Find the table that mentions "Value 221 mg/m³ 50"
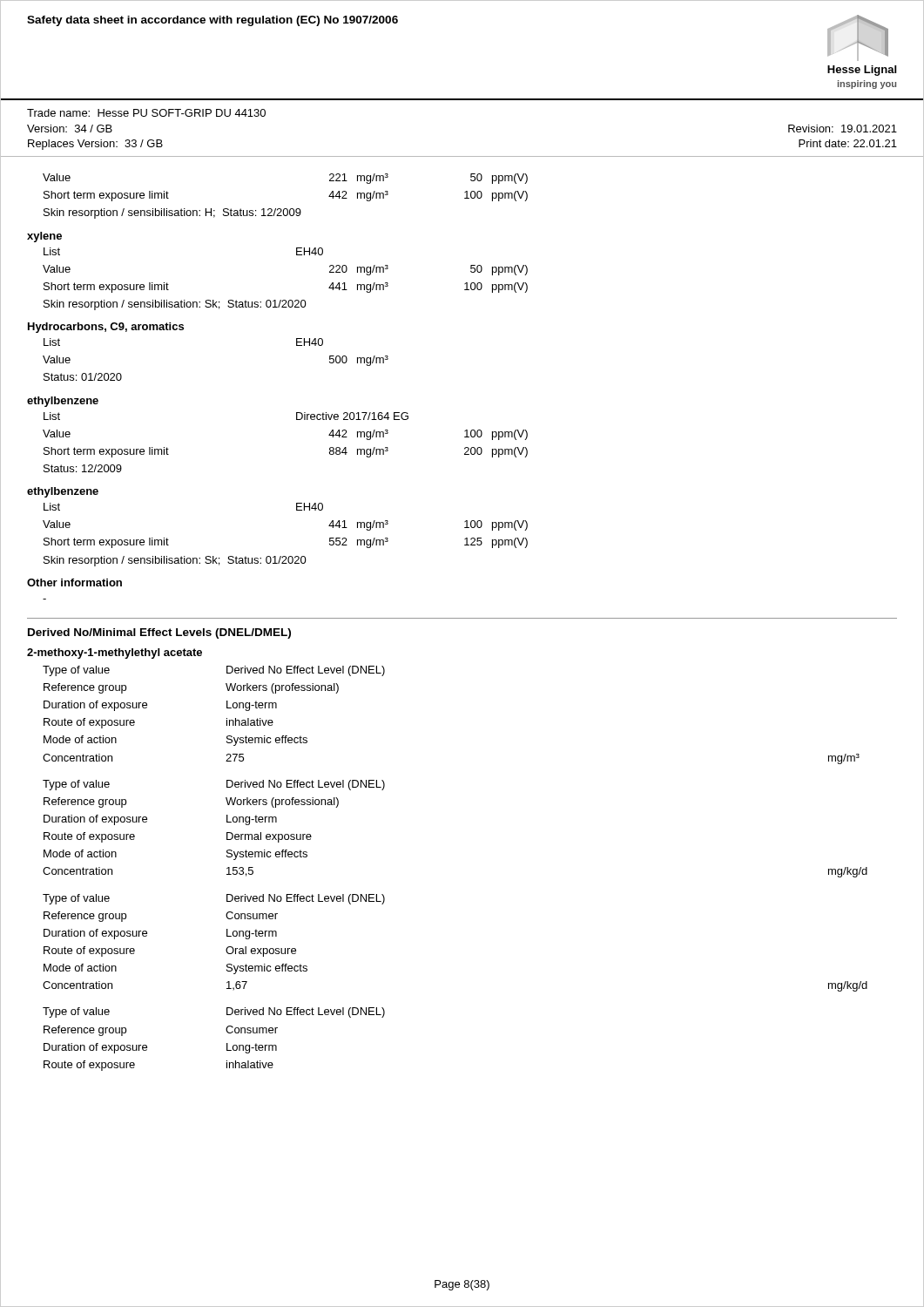Screen dimensions: 1307x924 [462, 369]
